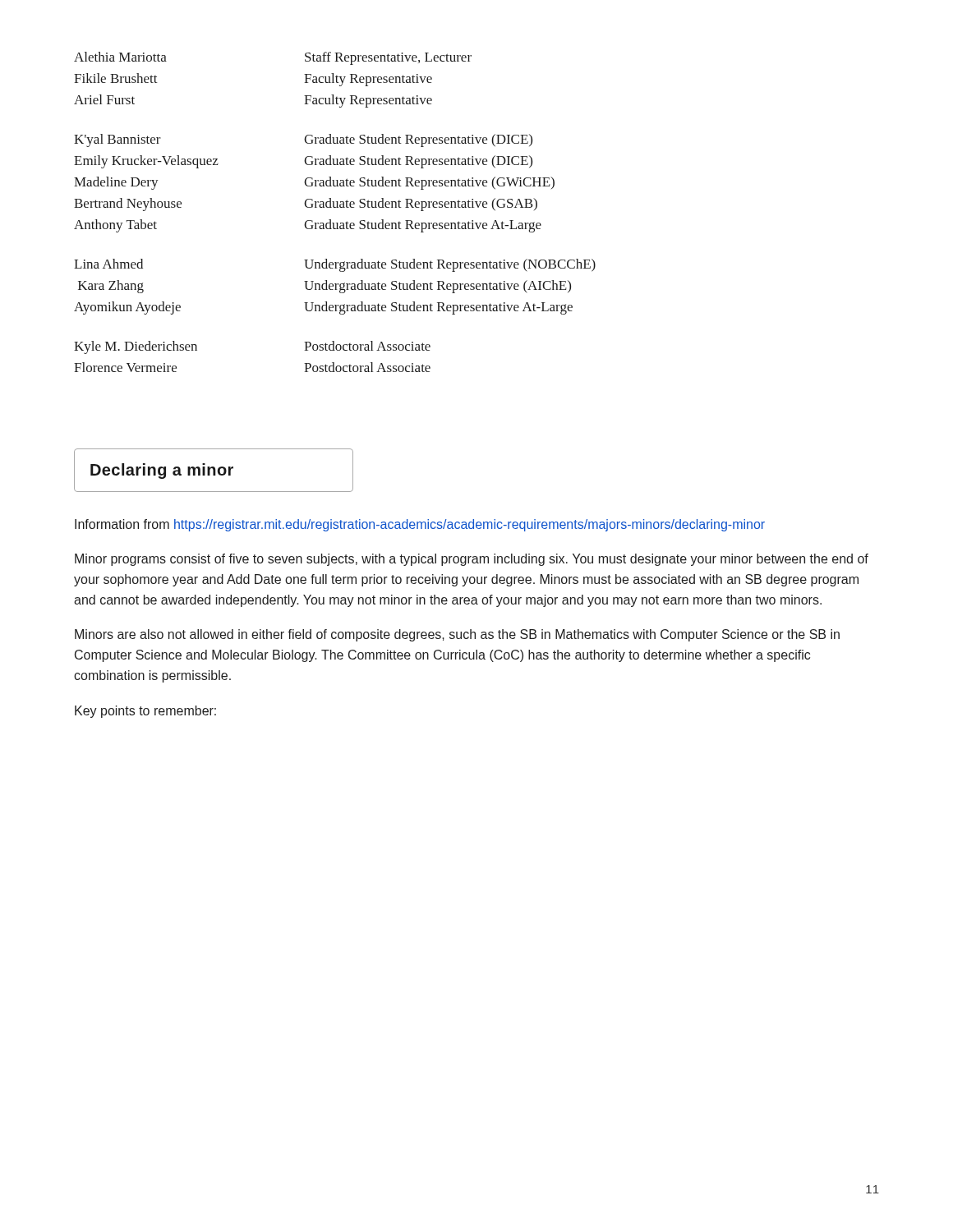Where does it say "Fikile Brushett Faculty Representative"?
953x1232 pixels.
[x=120, y=79]
